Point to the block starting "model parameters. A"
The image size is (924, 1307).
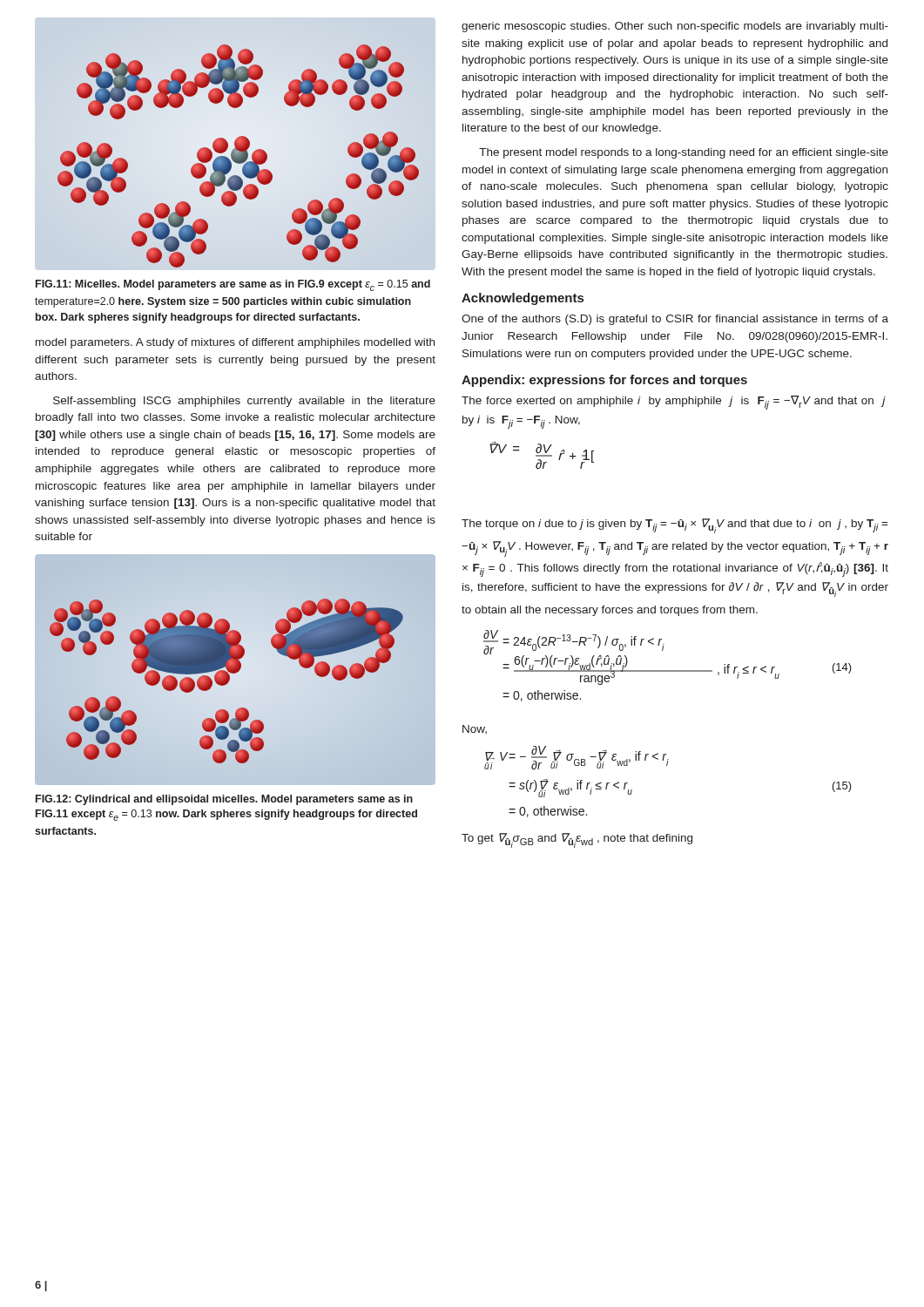(235, 359)
